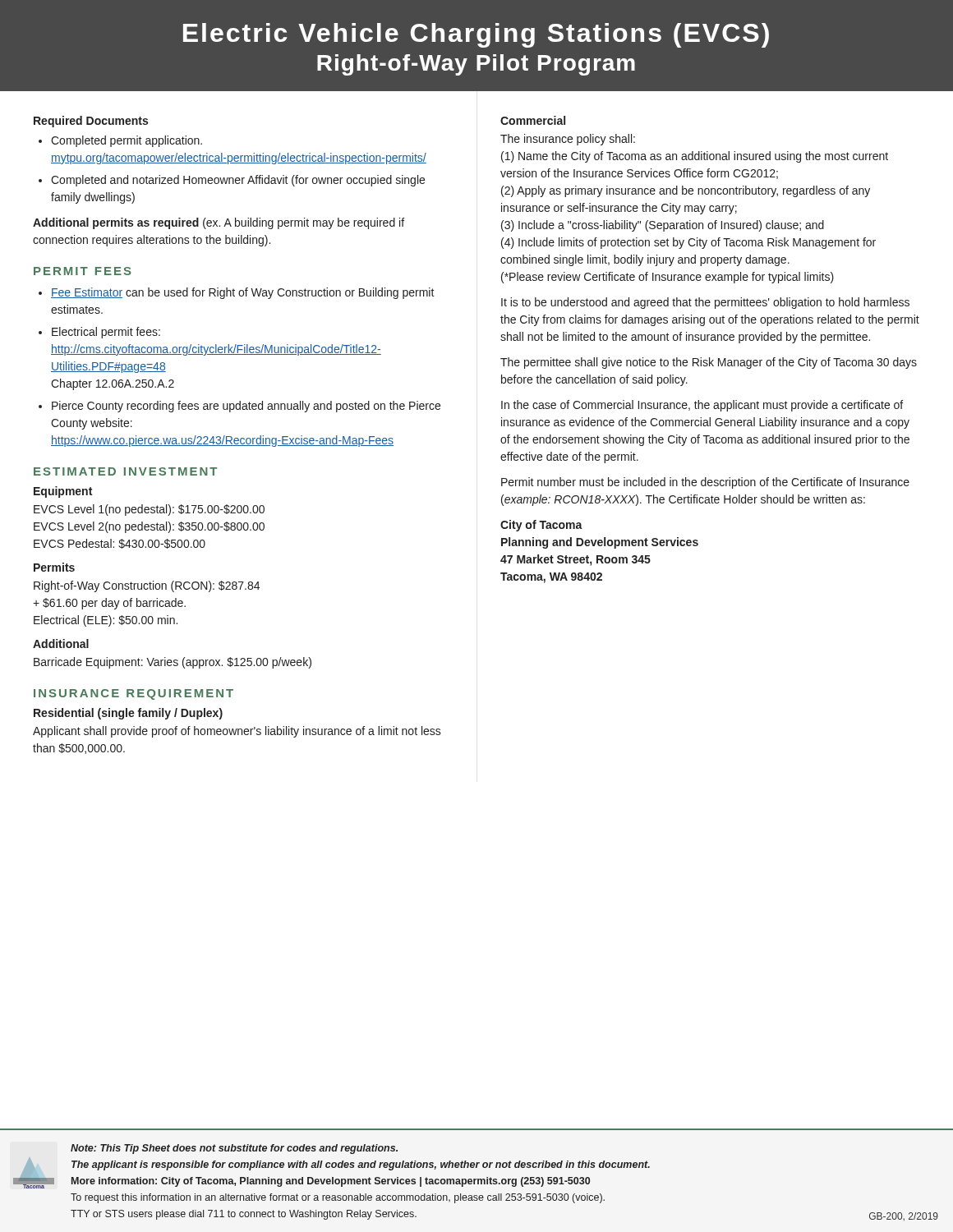
Task: Click where it says "Completed permit application. mytpu.org/tacomapower/electrical-permitting/electrical-inspection-permits/"
Action: pos(239,149)
